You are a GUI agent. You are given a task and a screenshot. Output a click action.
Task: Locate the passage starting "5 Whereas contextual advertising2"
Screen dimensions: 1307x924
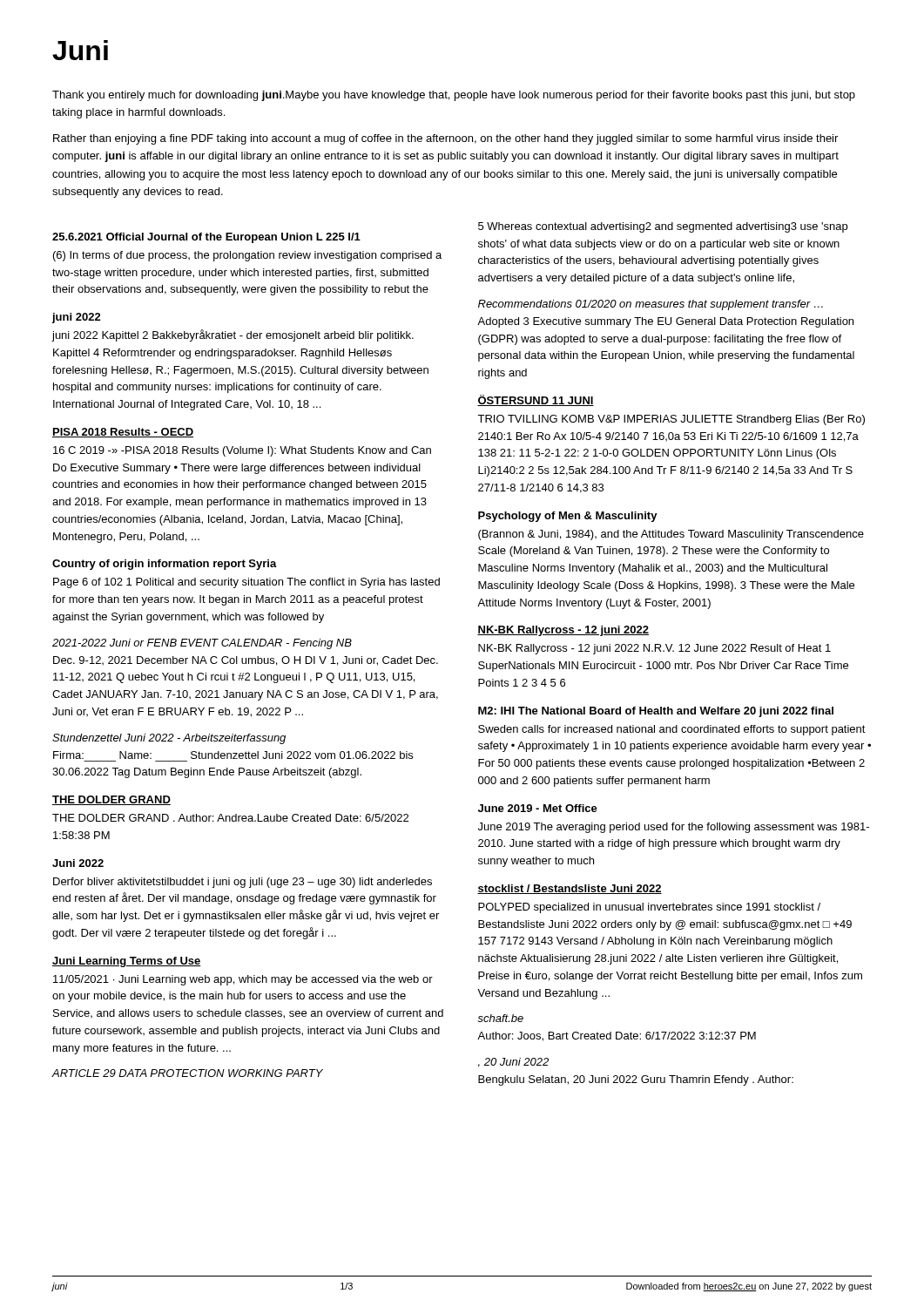(x=663, y=252)
